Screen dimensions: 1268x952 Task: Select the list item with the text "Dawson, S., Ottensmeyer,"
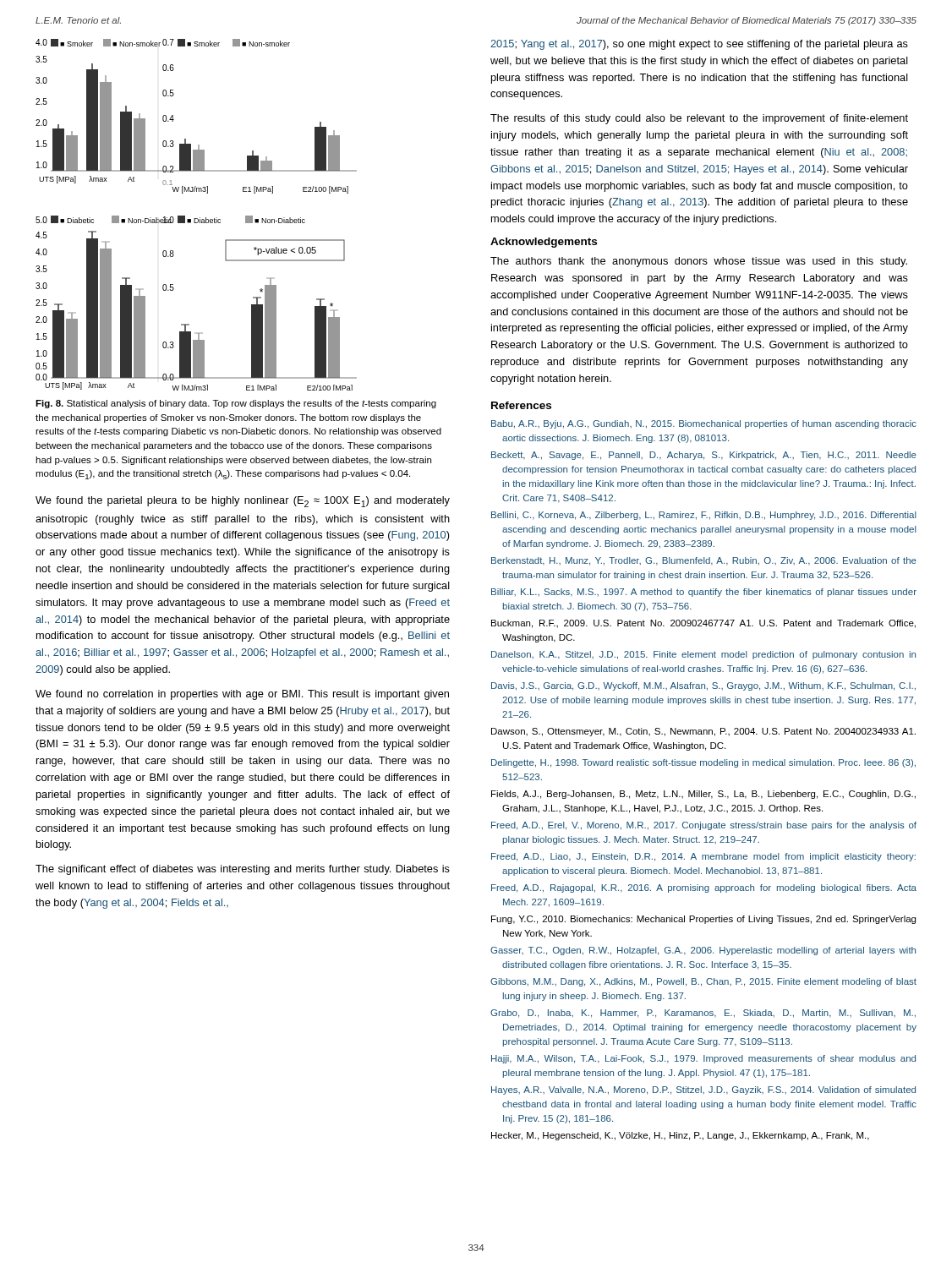pyautogui.click(x=703, y=738)
